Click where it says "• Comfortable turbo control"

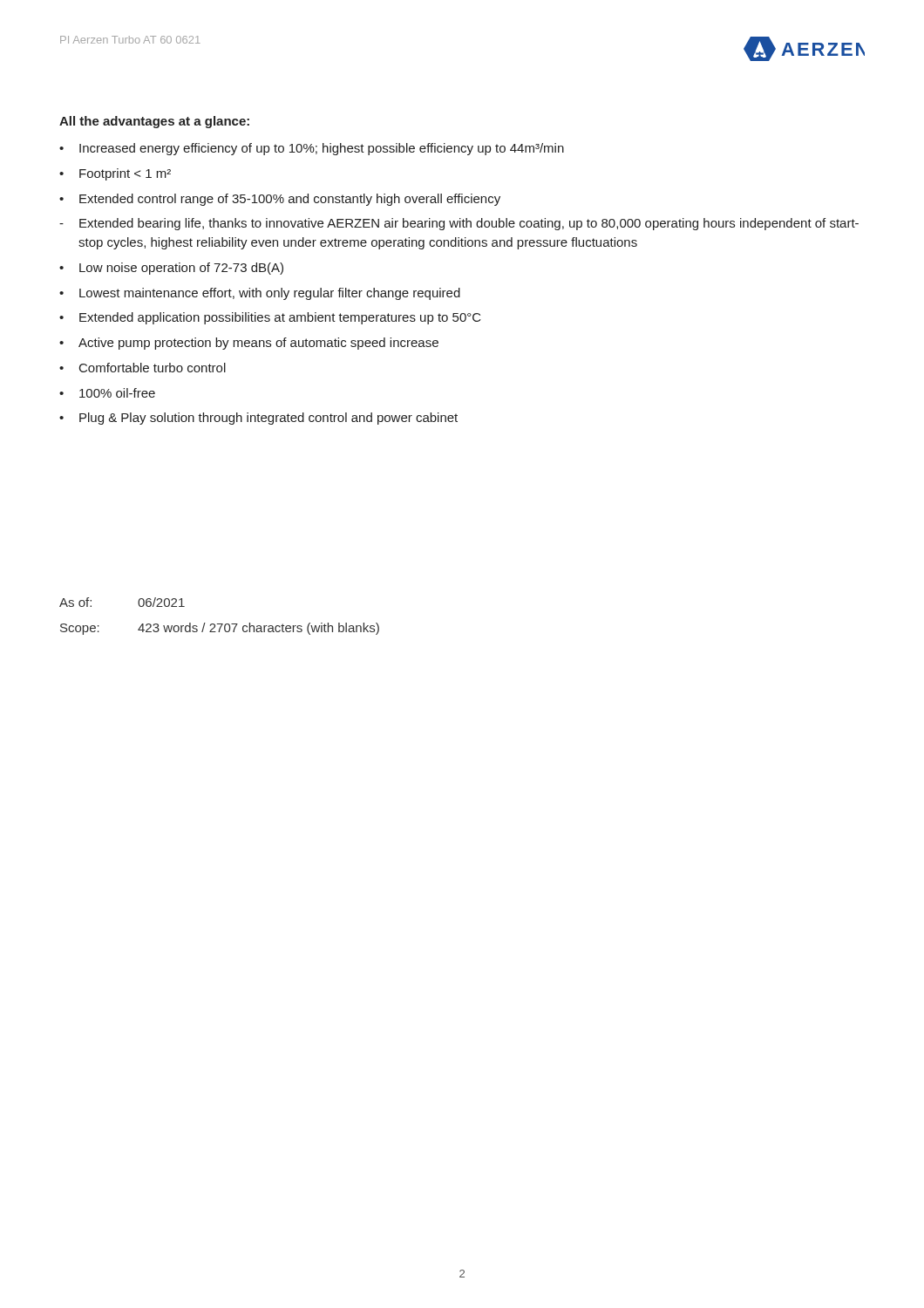143,368
